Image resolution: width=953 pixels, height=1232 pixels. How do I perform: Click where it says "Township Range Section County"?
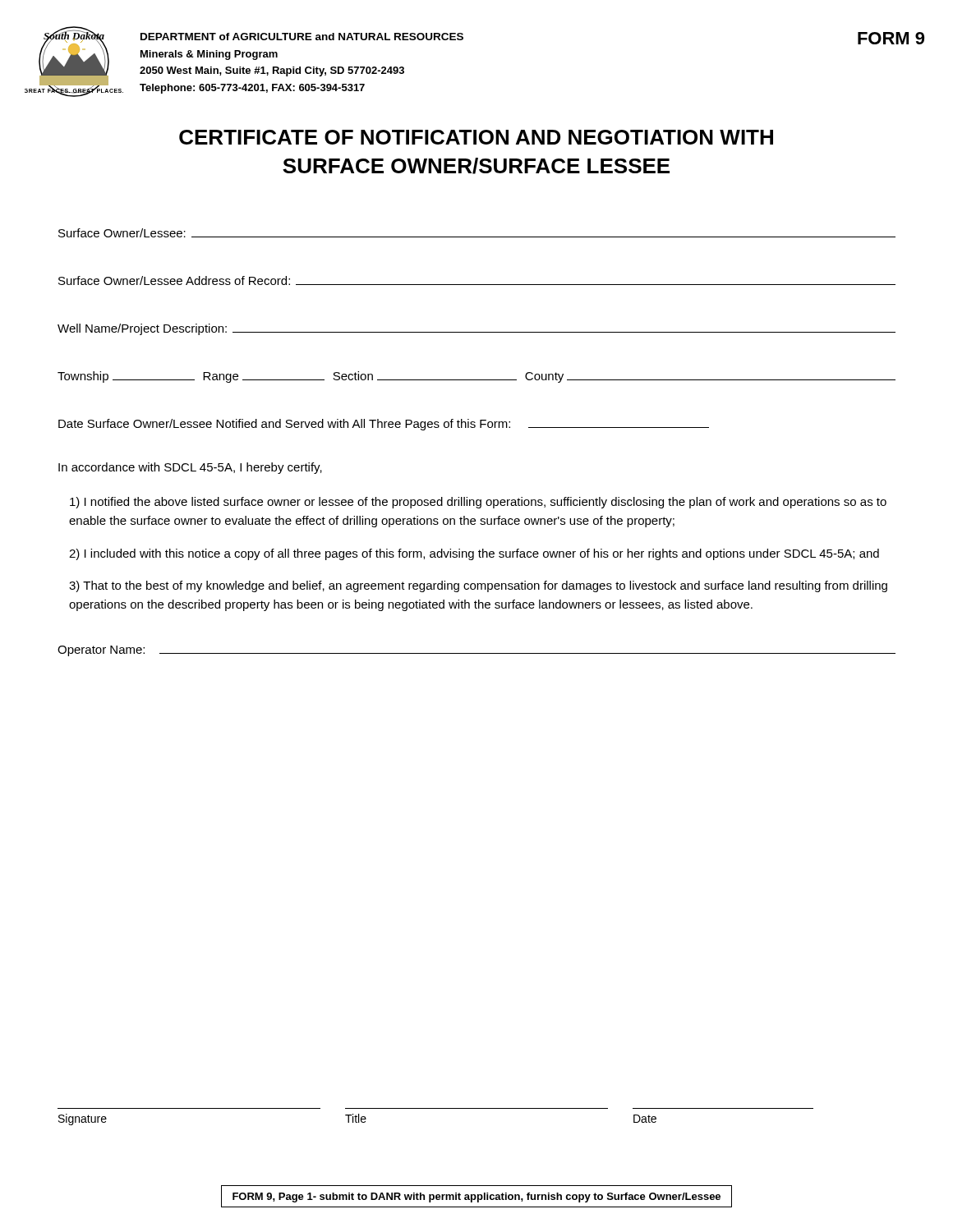476,374
